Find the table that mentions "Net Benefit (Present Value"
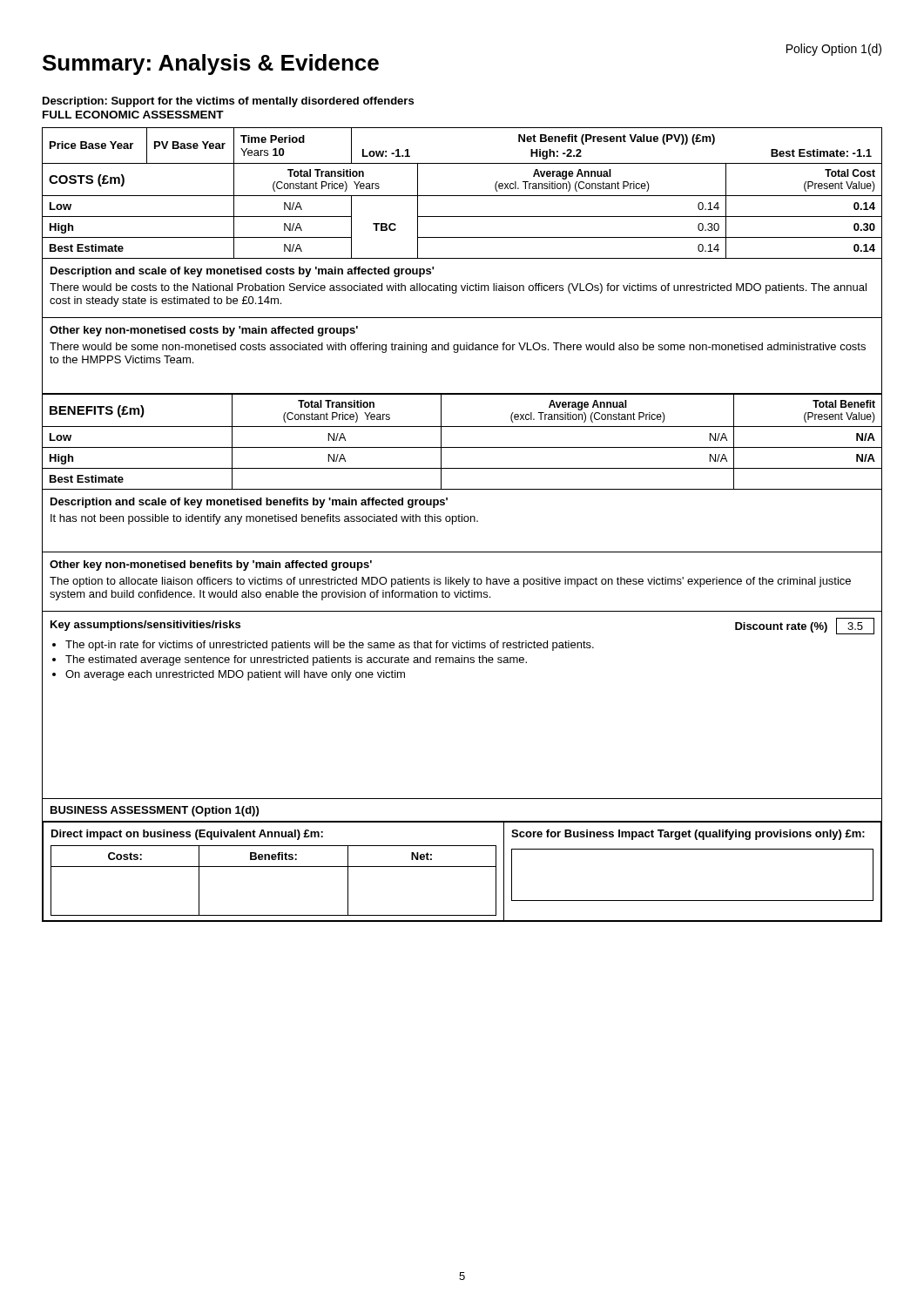924x1307 pixels. (x=462, y=193)
